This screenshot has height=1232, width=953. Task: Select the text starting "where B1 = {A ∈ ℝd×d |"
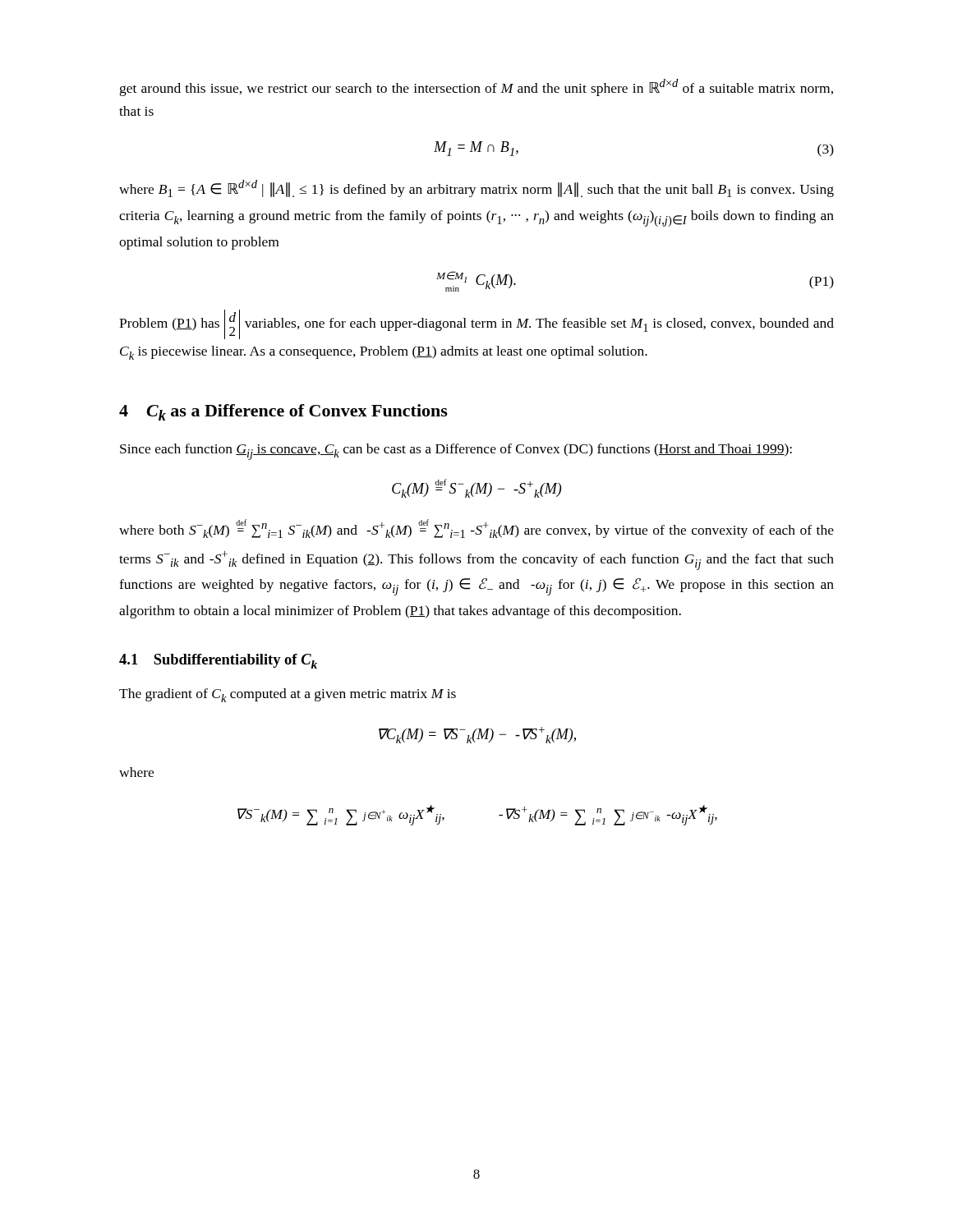(x=476, y=214)
